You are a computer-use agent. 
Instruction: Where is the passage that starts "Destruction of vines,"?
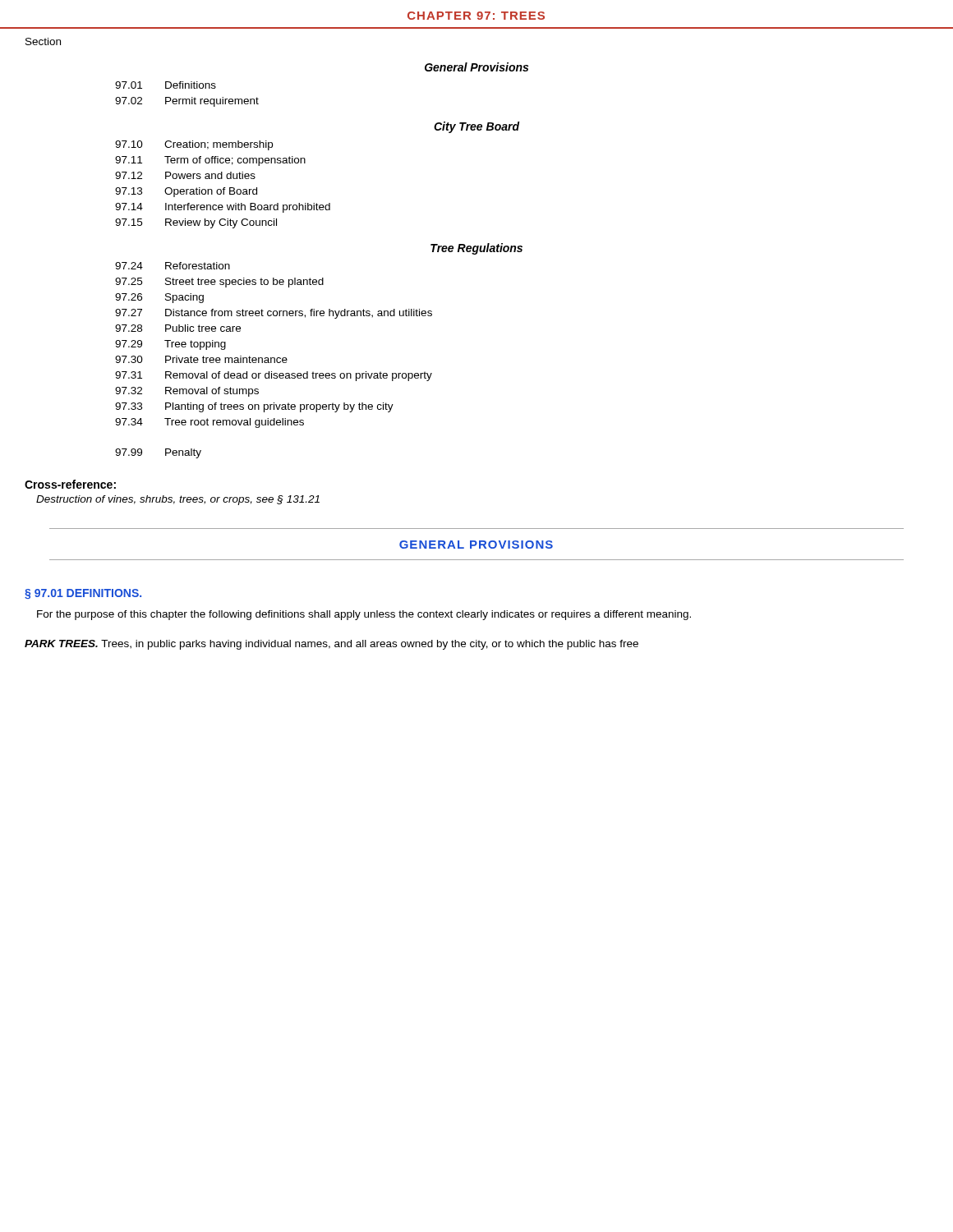(x=178, y=499)
